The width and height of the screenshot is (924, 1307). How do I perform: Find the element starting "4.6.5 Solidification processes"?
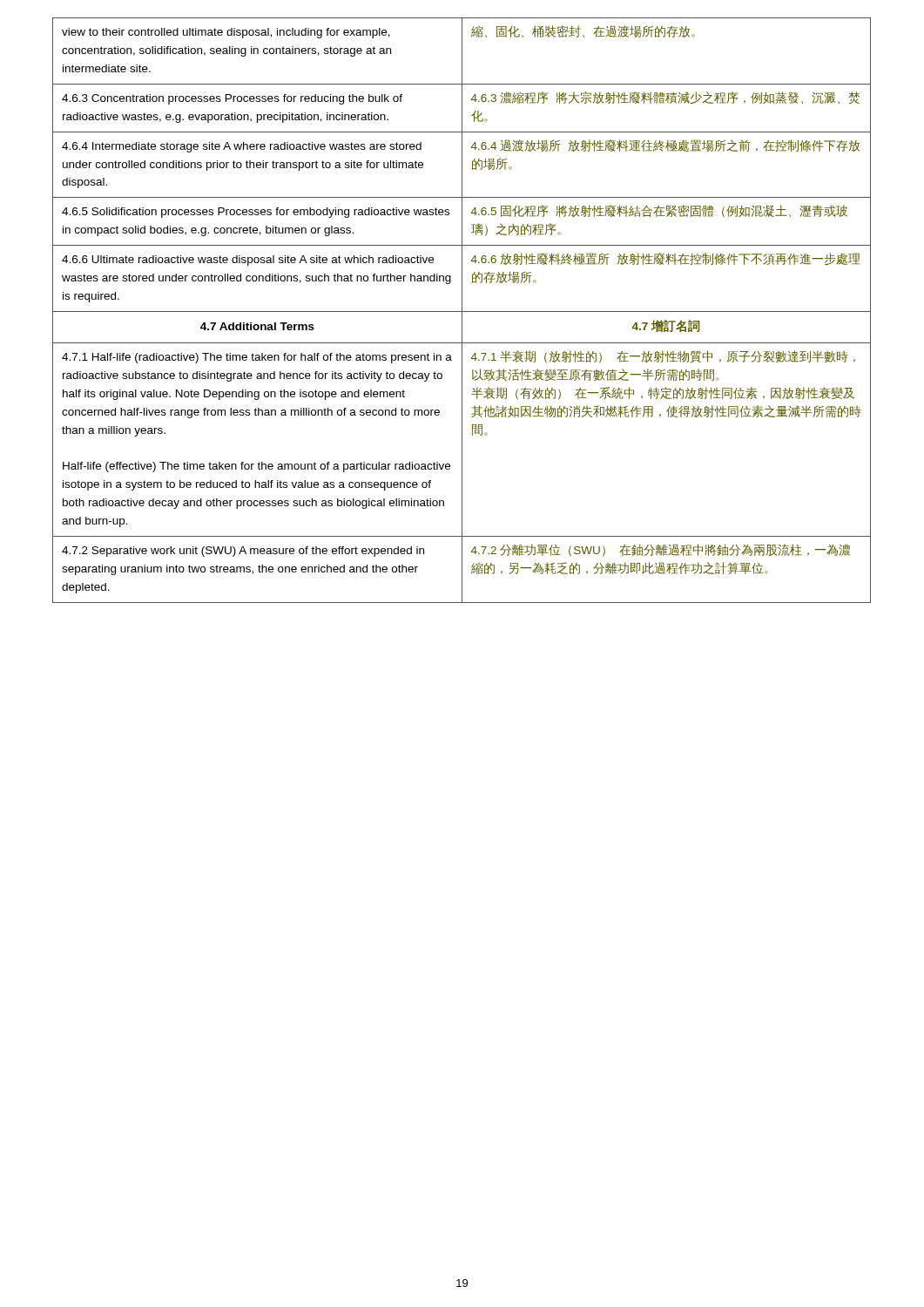coord(256,221)
